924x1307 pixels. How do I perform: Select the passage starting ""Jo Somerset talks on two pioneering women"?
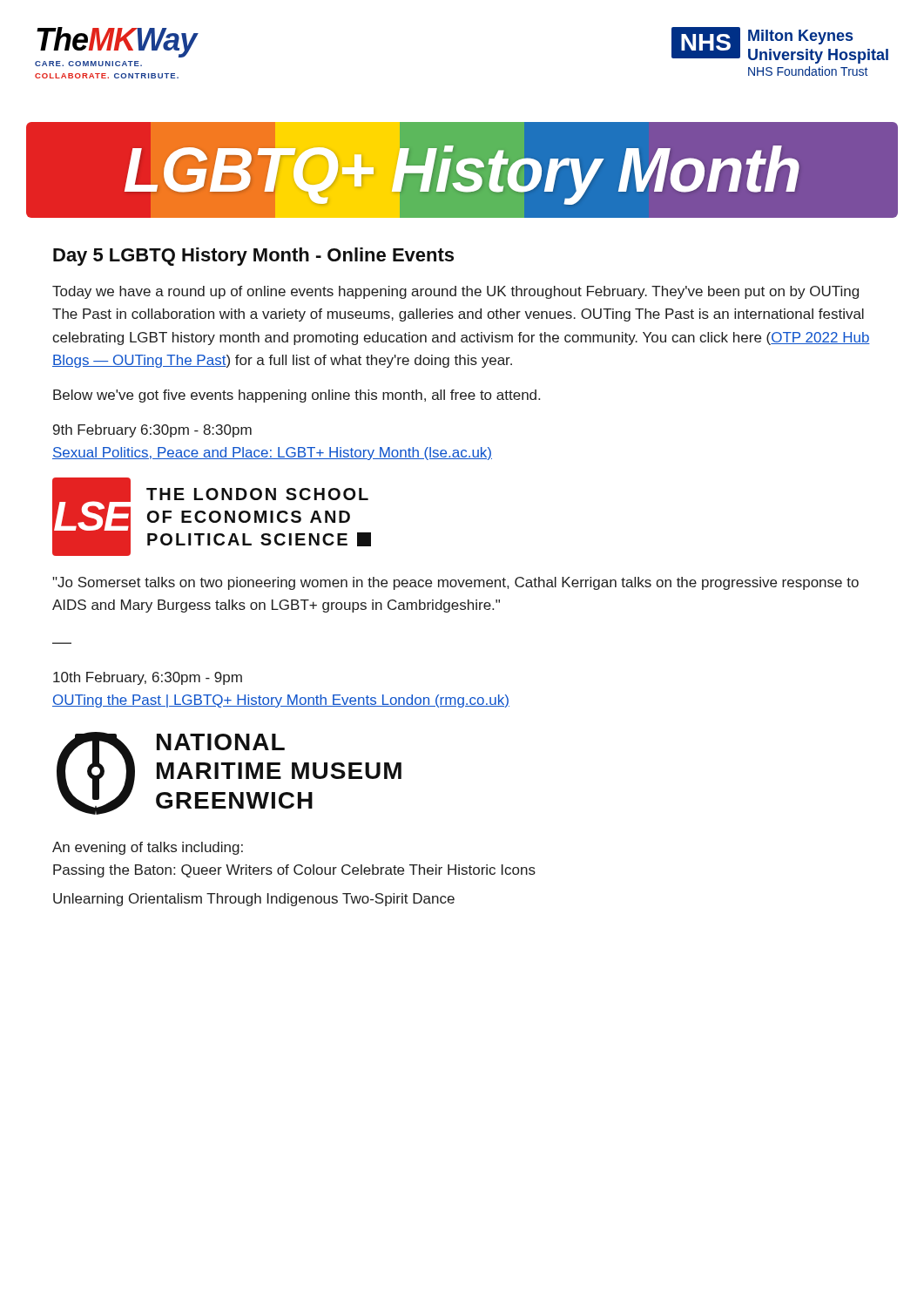[x=456, y=594]
